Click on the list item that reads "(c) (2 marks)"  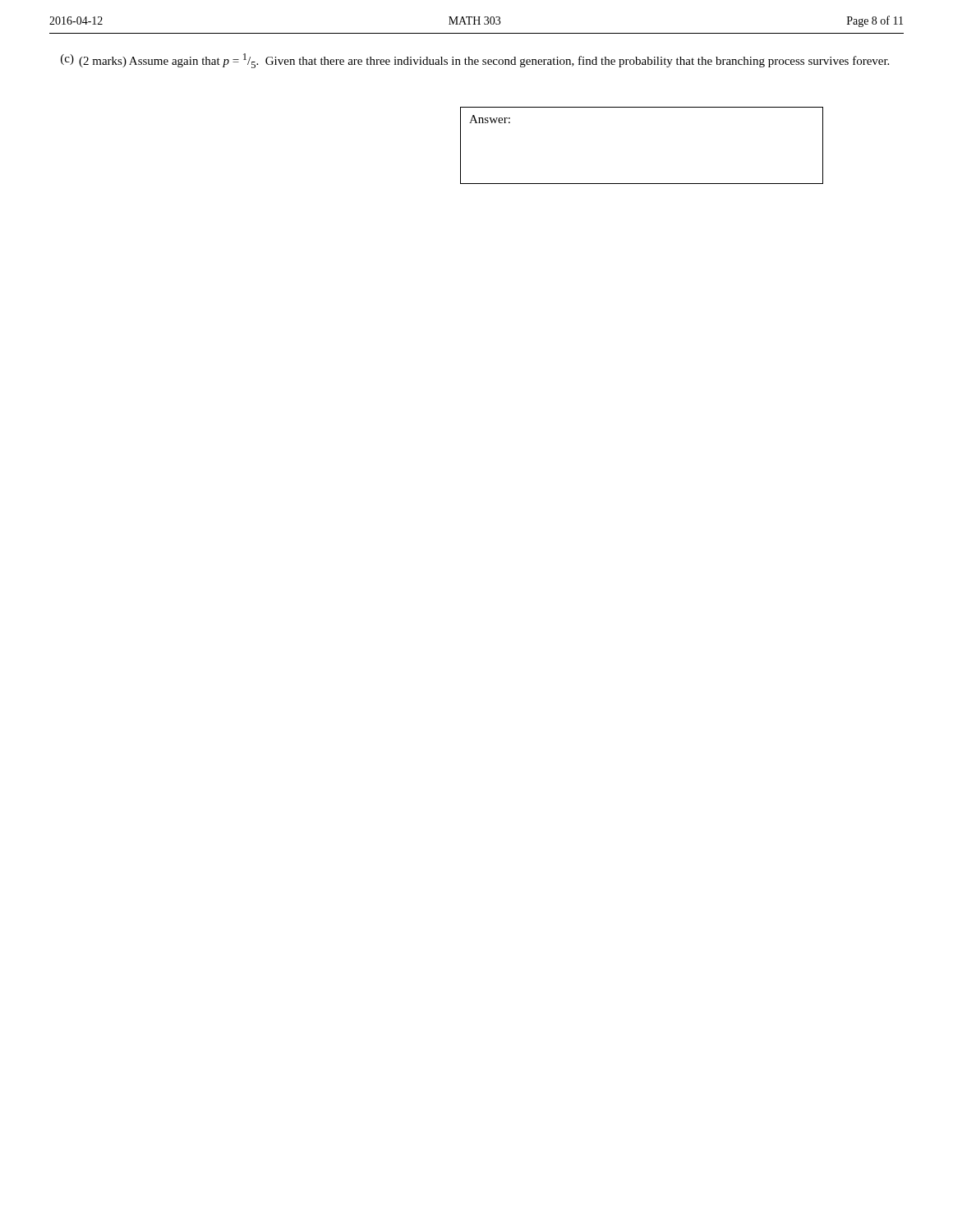pos(476,61)
